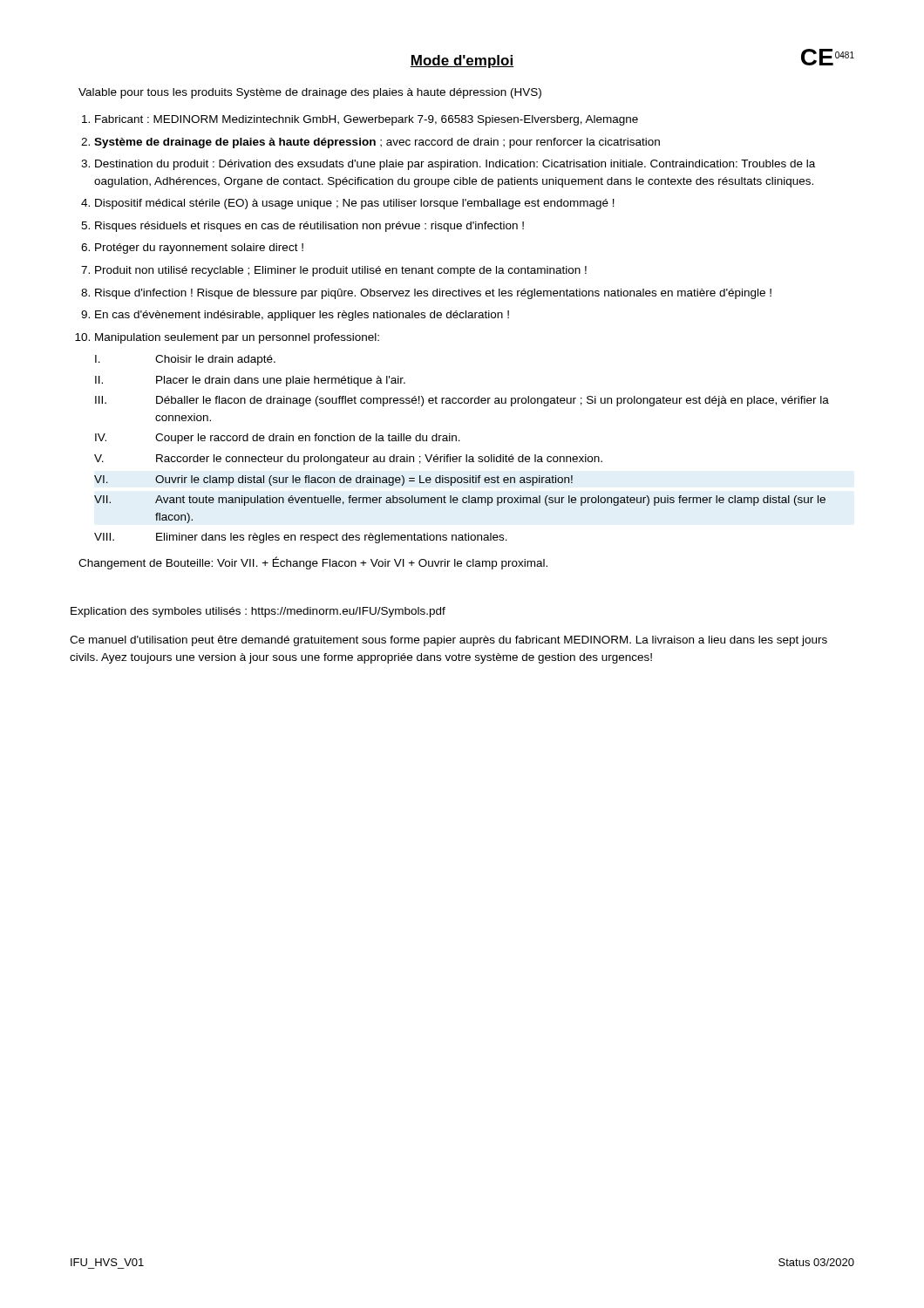Locate the block of text that opens with "Risque d'infection ! Risque de blessure par"

[x=433, y=292]
